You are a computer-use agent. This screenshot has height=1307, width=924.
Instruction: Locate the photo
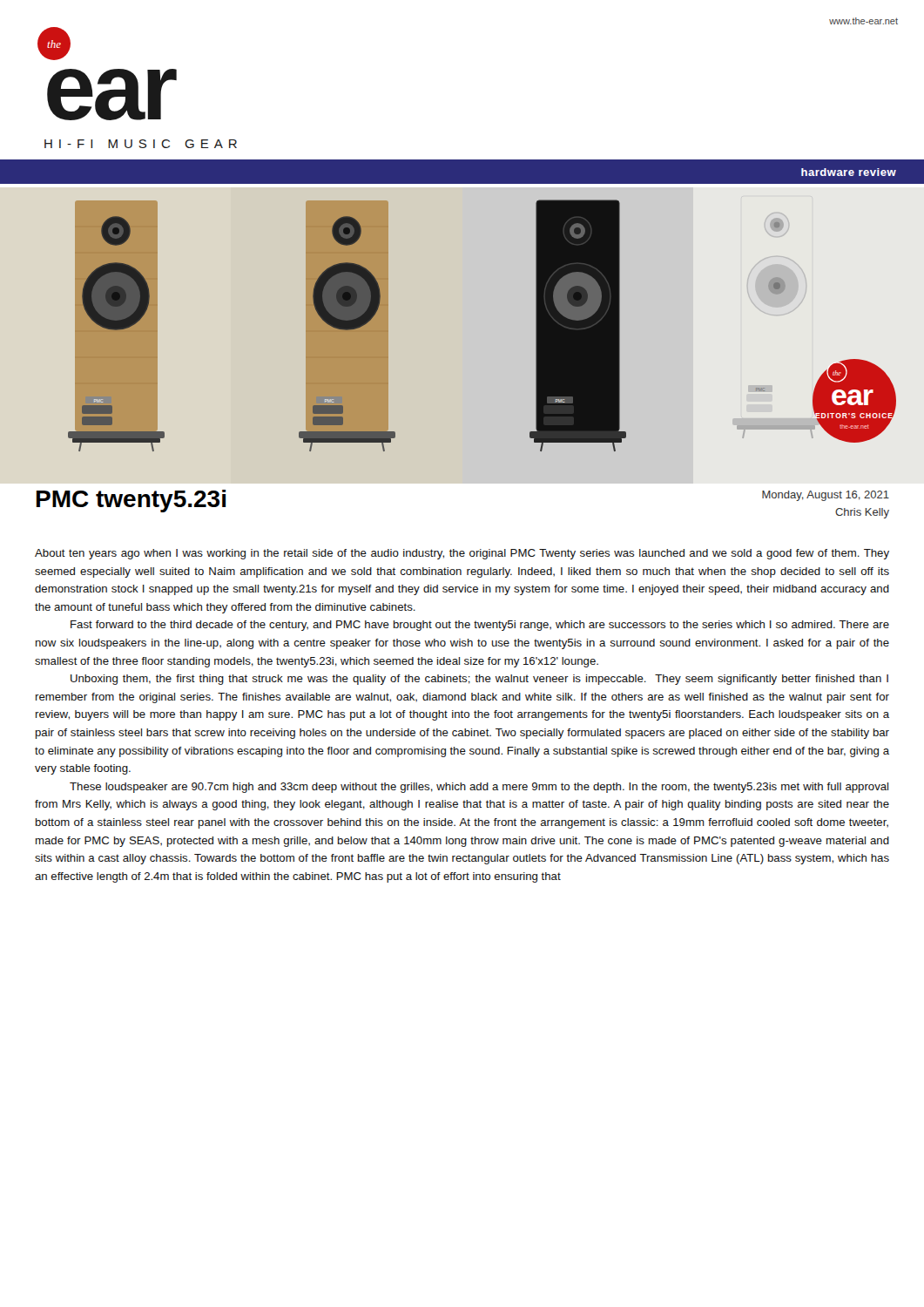click(x=462, y=335)
